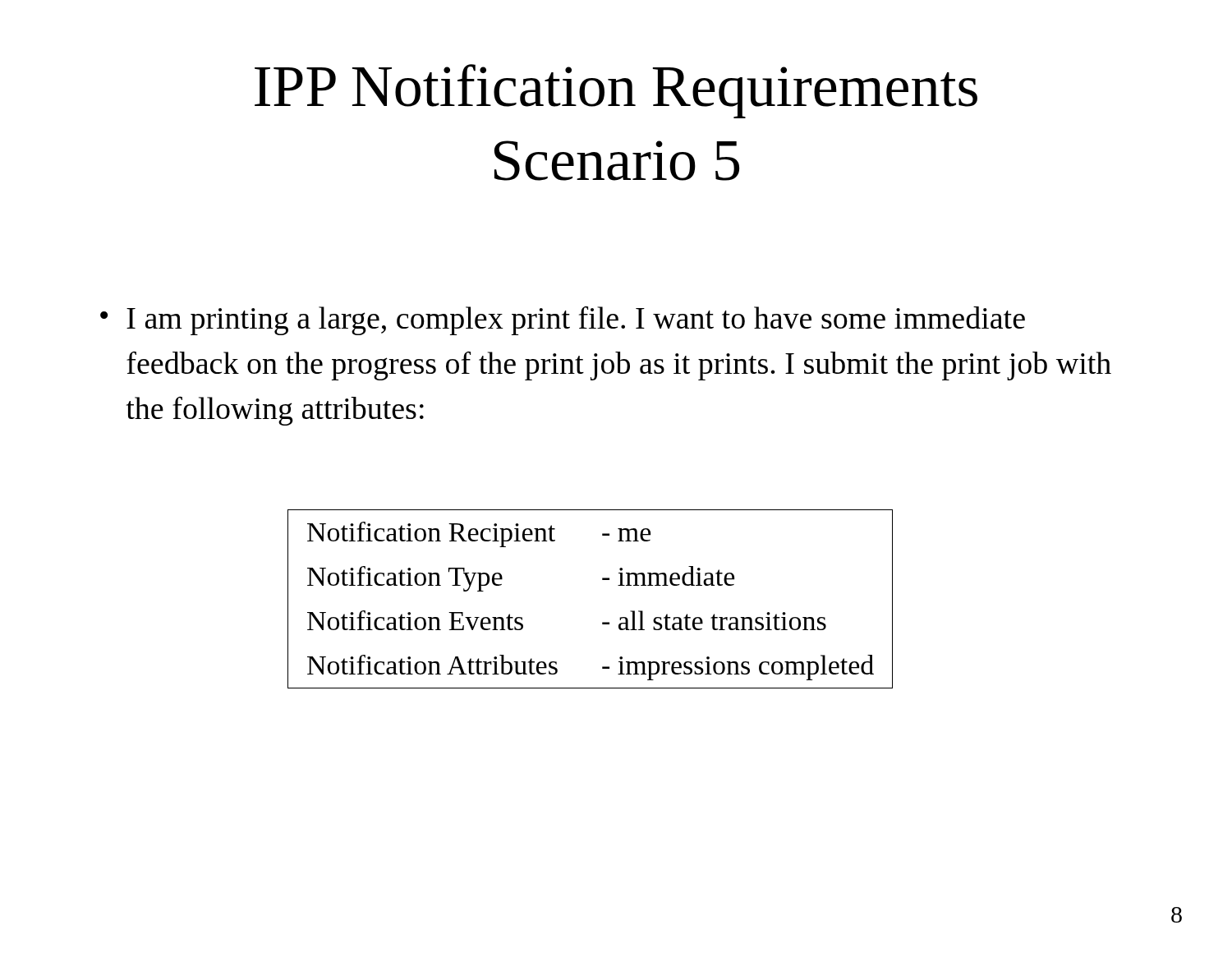
Task: Find the block on this page that starts "• I am printing a large, complex"
Action: tap(616, 364)
